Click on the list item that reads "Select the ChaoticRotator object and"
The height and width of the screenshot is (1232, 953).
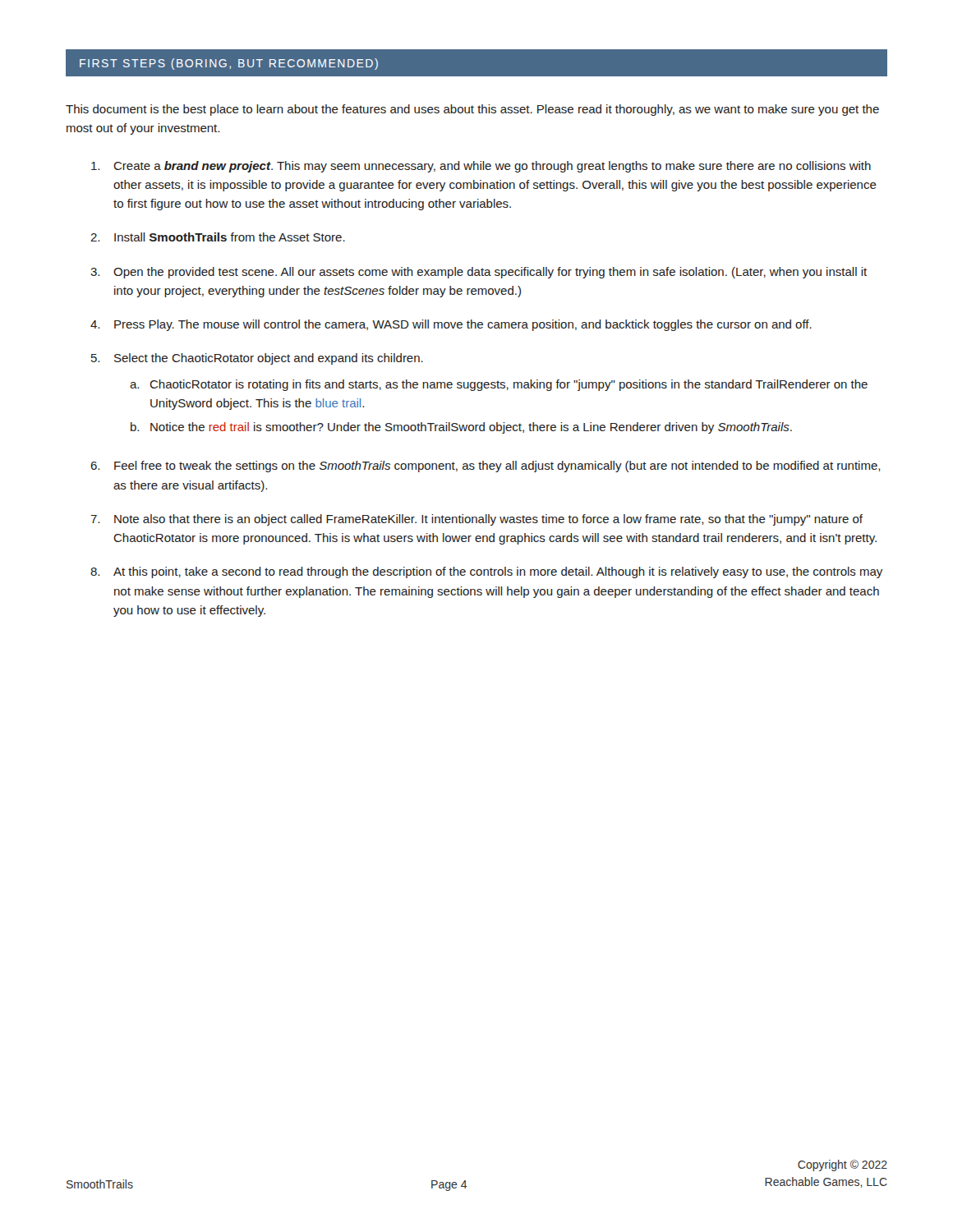tap(500, 395)
